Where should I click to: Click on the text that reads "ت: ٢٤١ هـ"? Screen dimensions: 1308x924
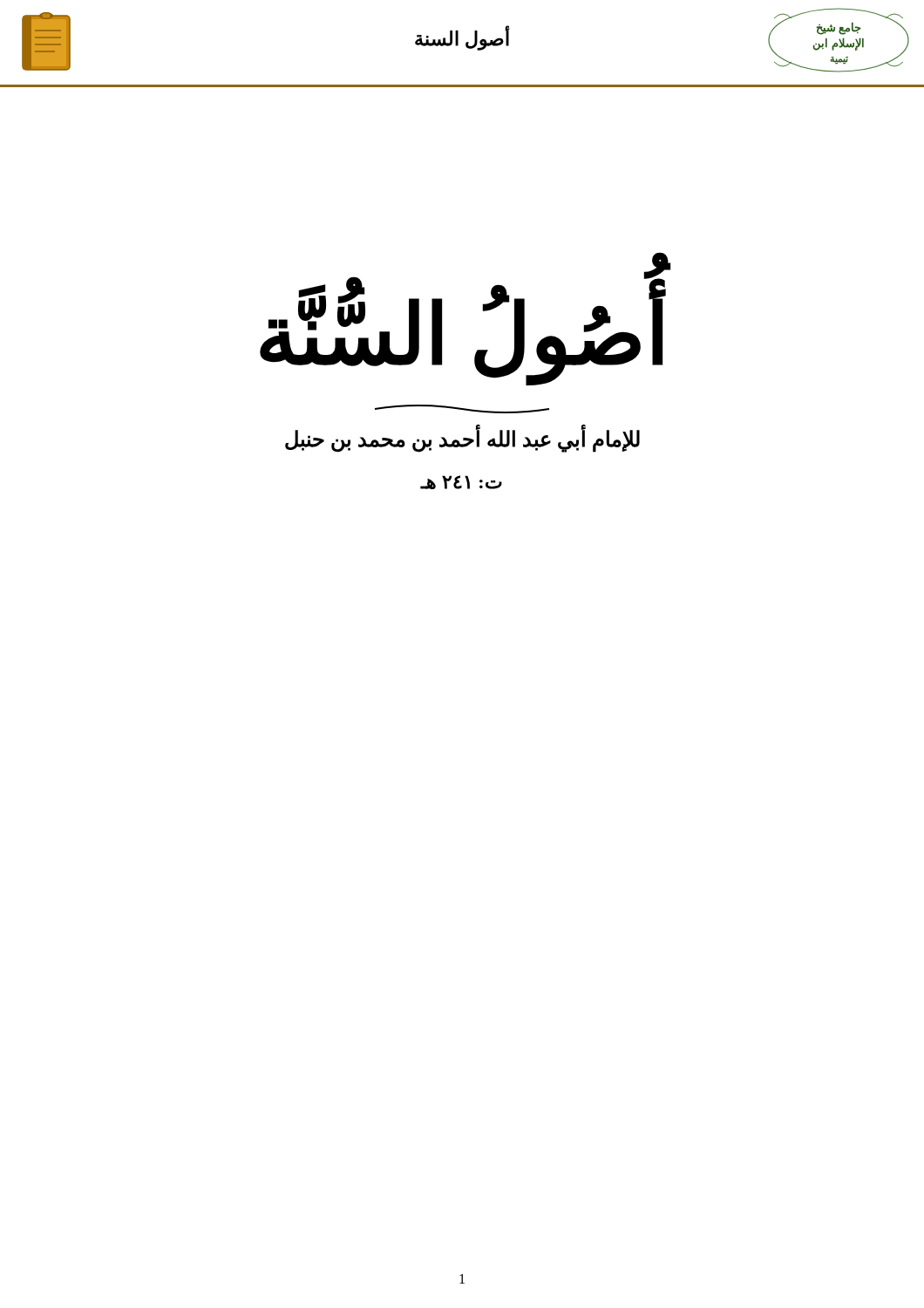(462, 482)
